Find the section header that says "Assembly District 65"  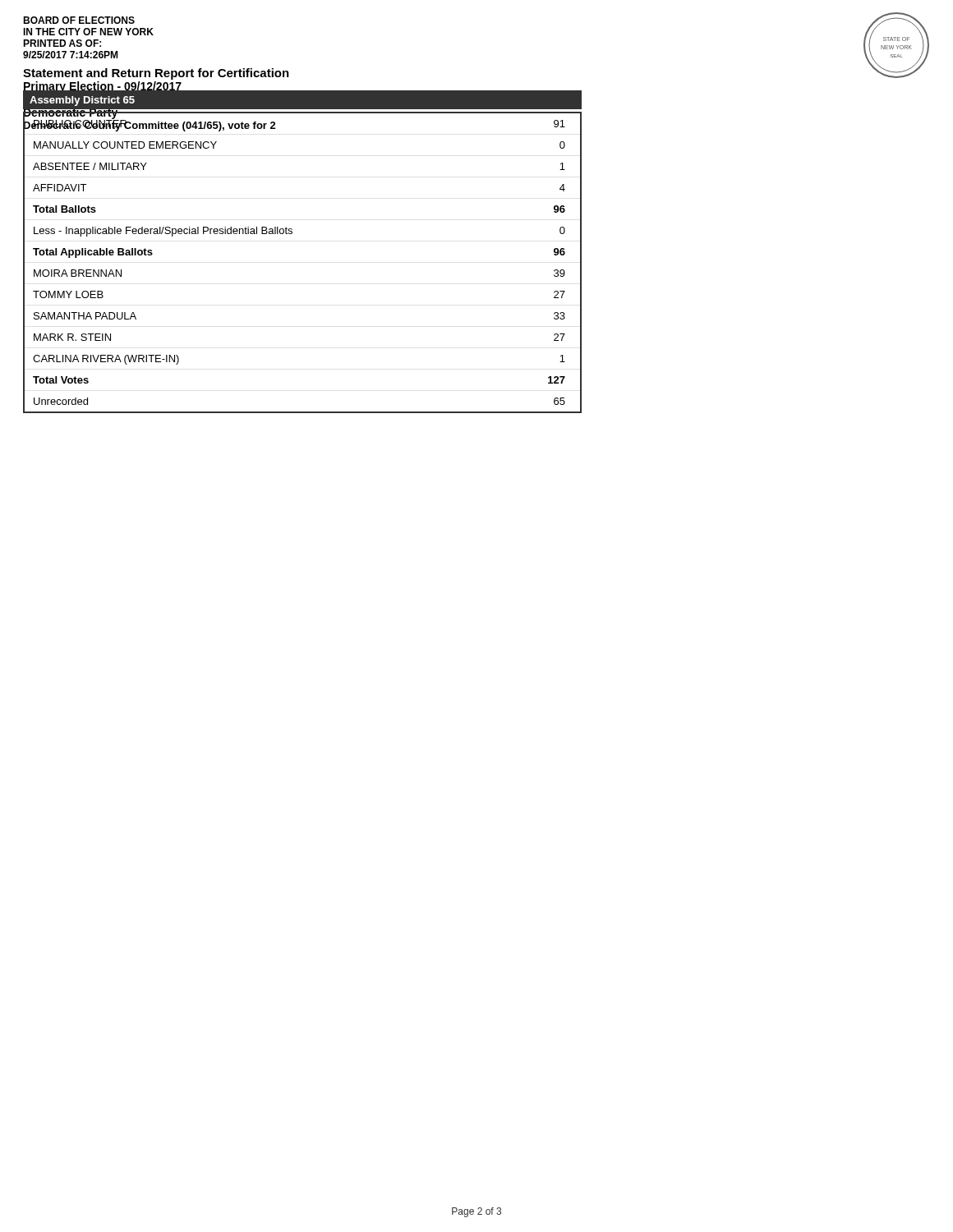82,100
